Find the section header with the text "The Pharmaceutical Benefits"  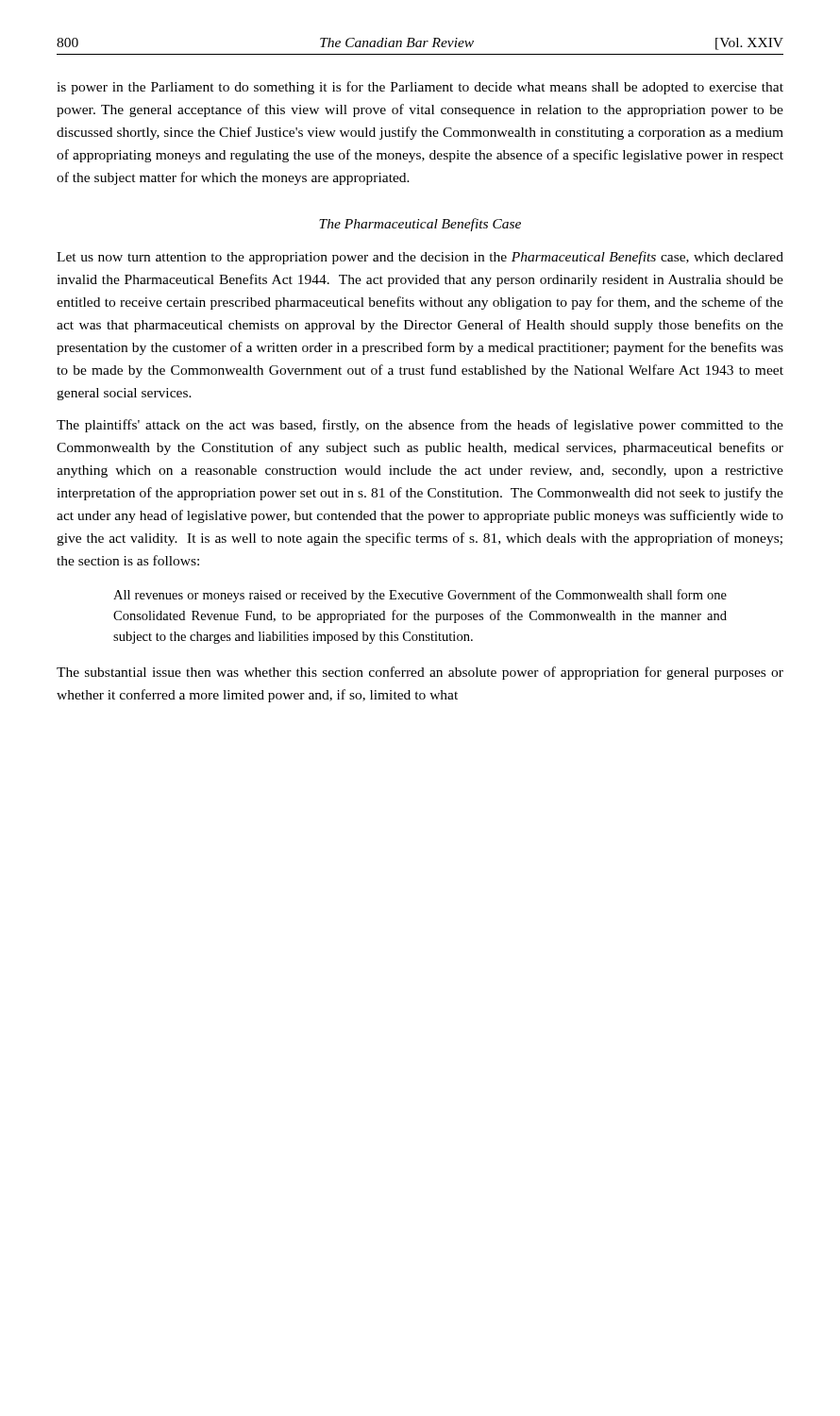pos(420,223)
